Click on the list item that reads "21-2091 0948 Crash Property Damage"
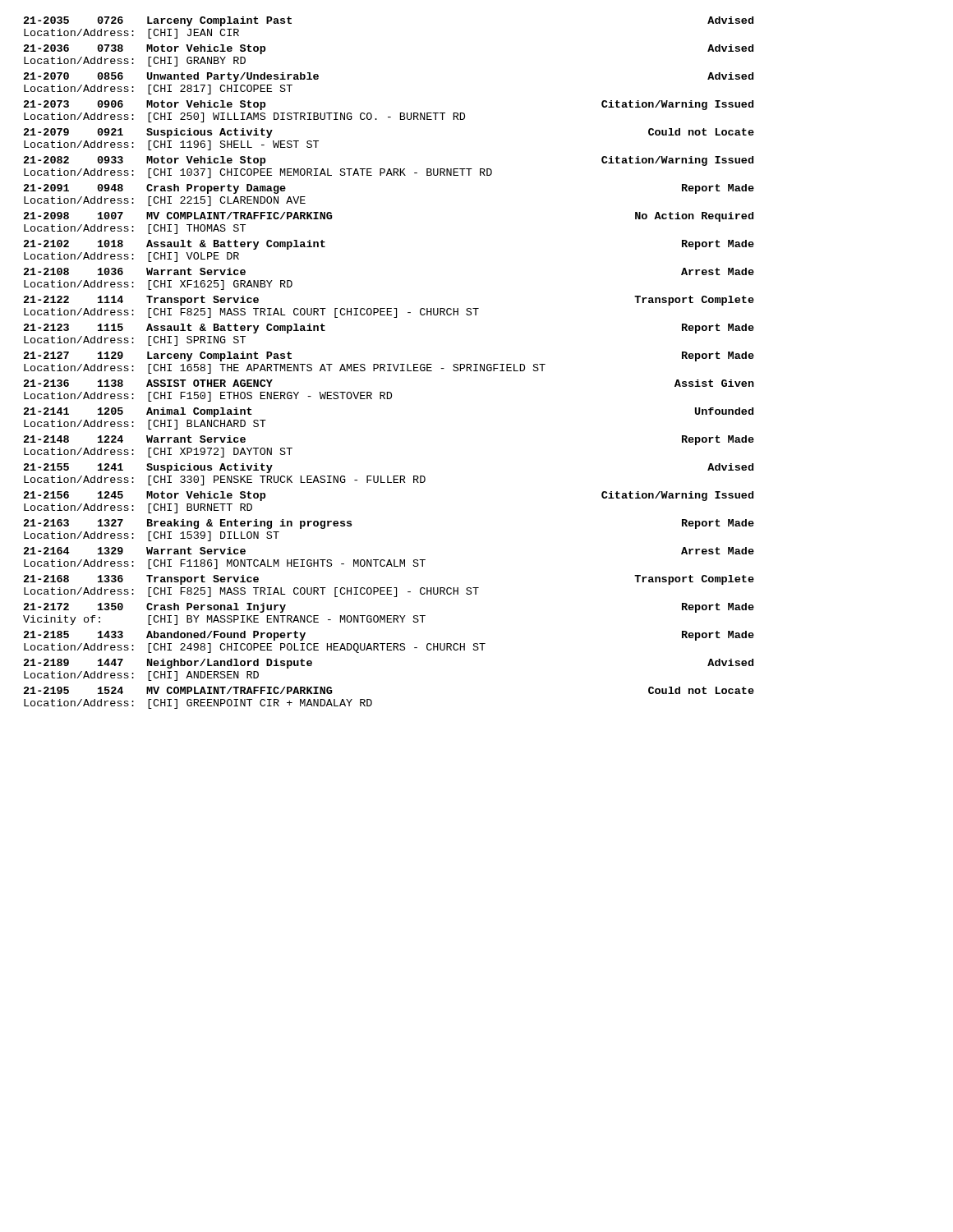This screenshot has width=953, height=1232. (x=46, y=188)
